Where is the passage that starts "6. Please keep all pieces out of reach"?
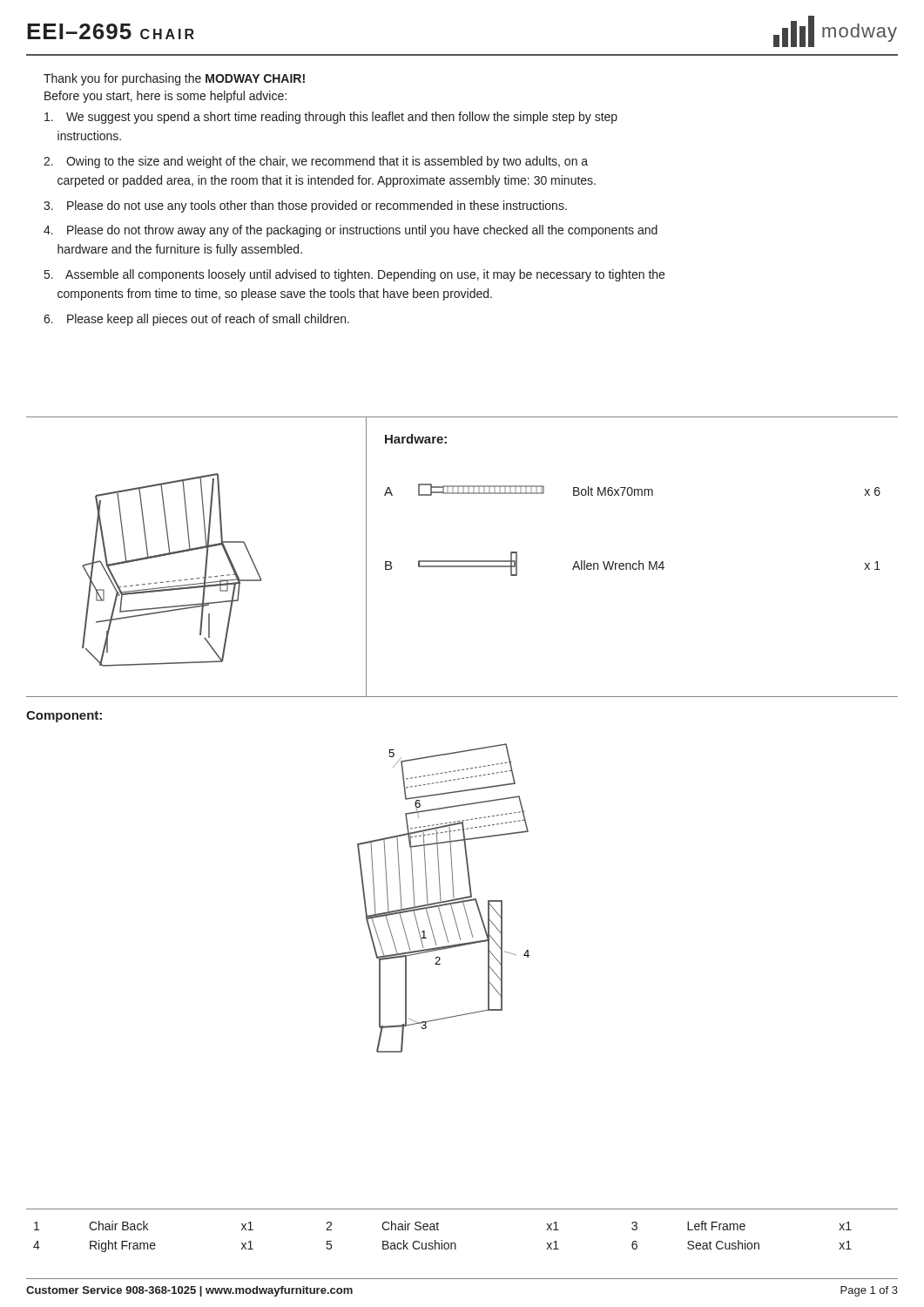This screenshot has height=1307, width=924. (x=197, y=319)
